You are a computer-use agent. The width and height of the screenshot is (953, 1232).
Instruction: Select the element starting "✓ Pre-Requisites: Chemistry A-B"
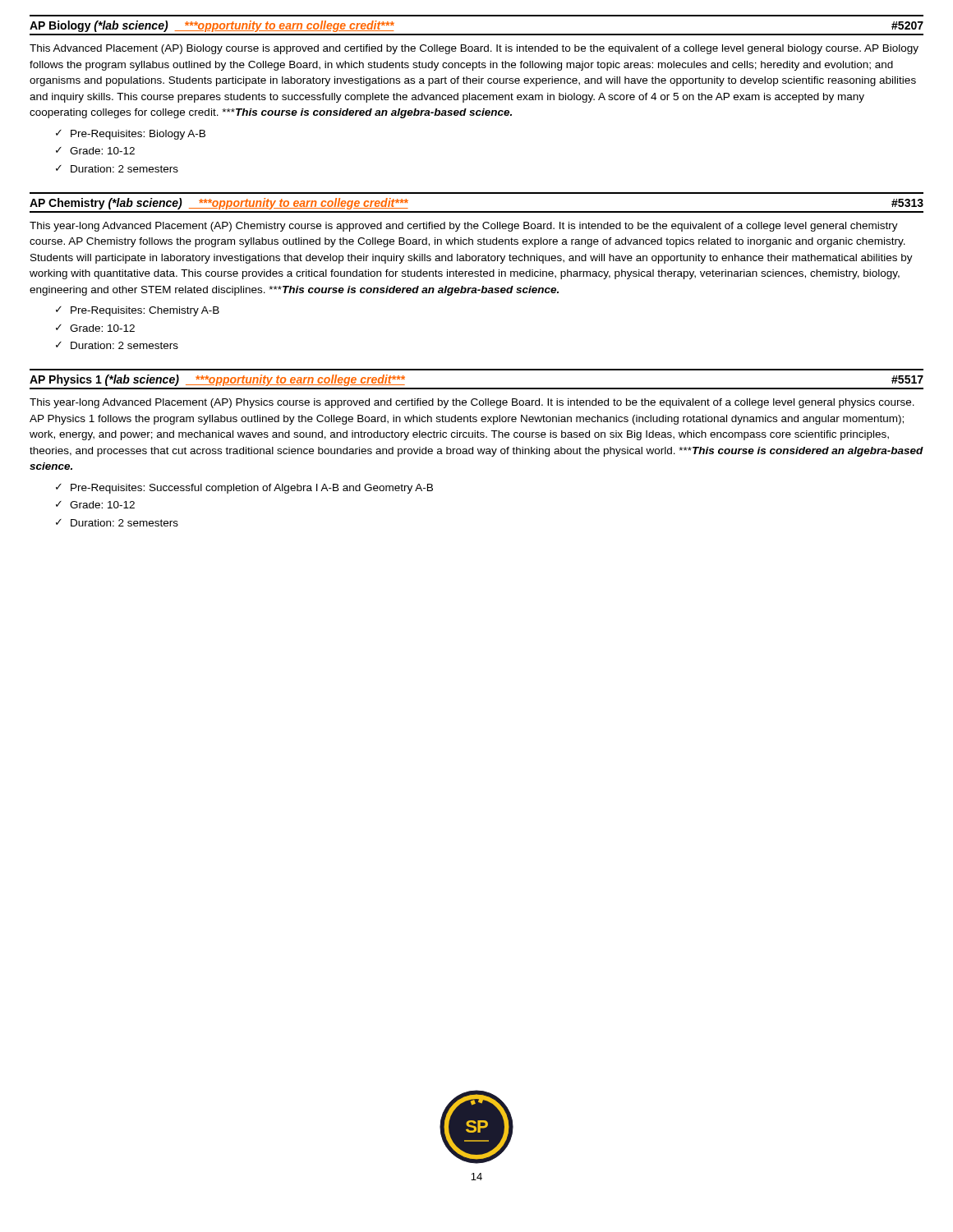(137, 311)
